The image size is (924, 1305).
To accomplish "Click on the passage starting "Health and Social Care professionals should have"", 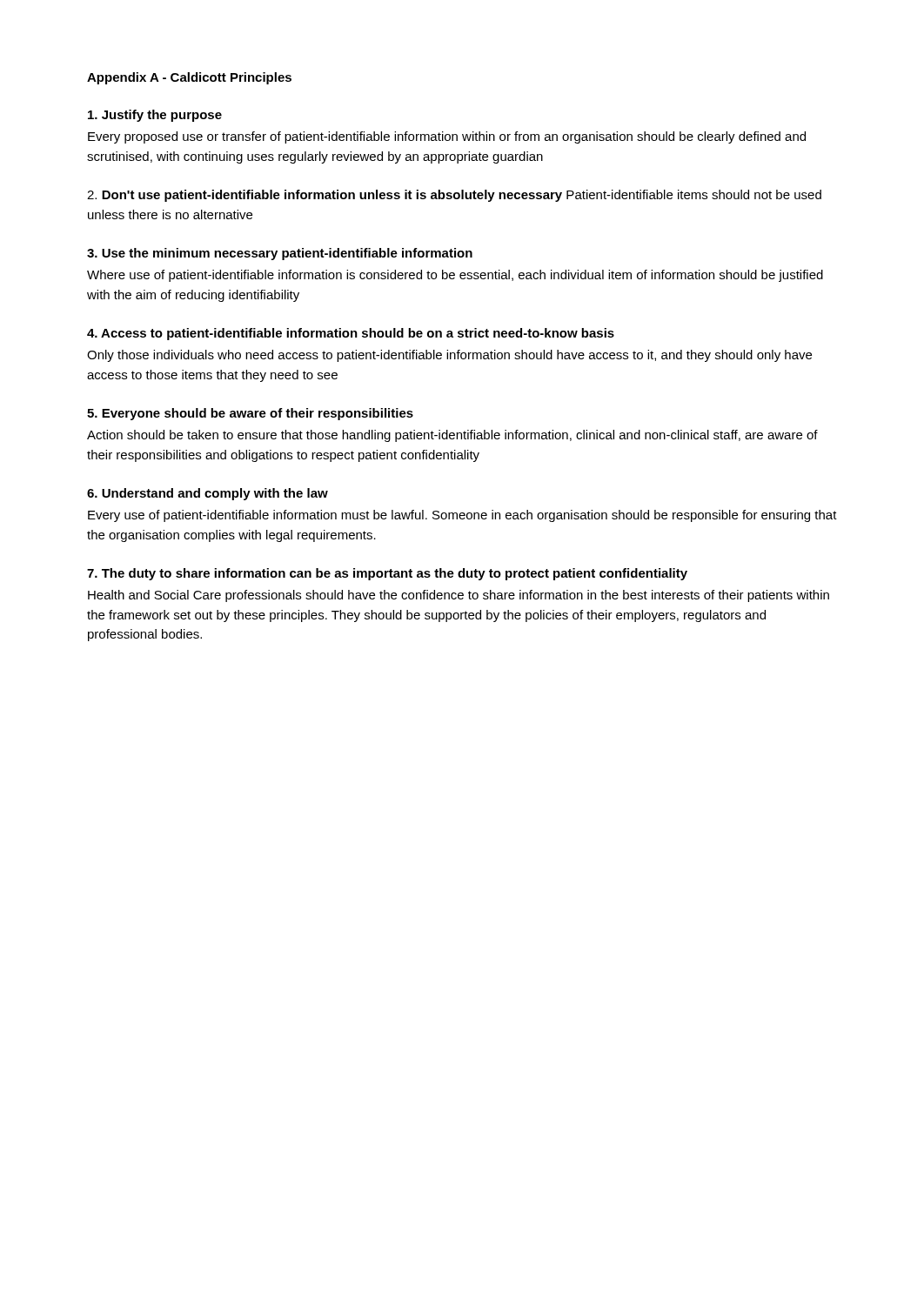I will tap(458, 614).
